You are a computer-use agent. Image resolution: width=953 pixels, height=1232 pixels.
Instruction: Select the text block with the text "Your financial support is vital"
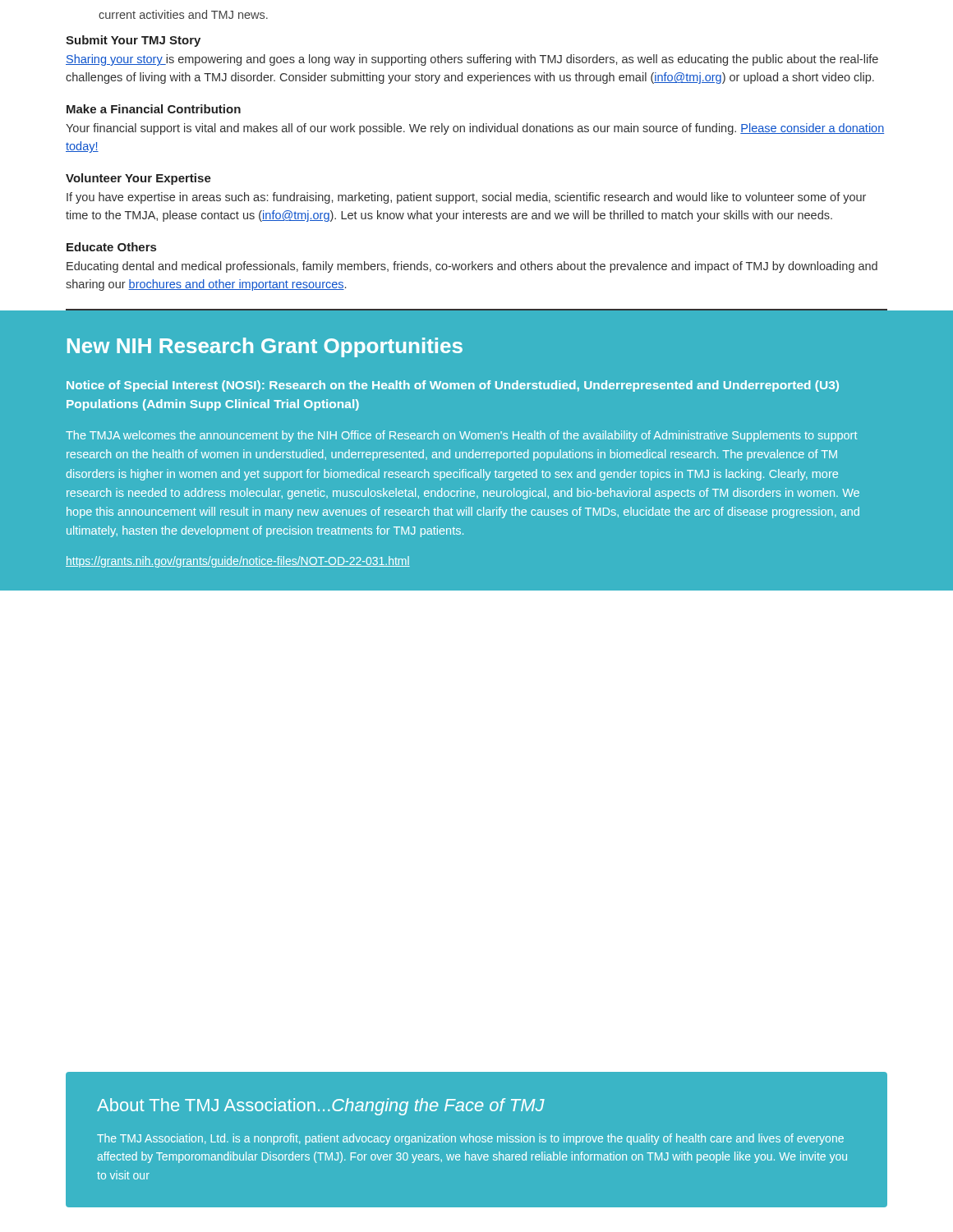475,137
